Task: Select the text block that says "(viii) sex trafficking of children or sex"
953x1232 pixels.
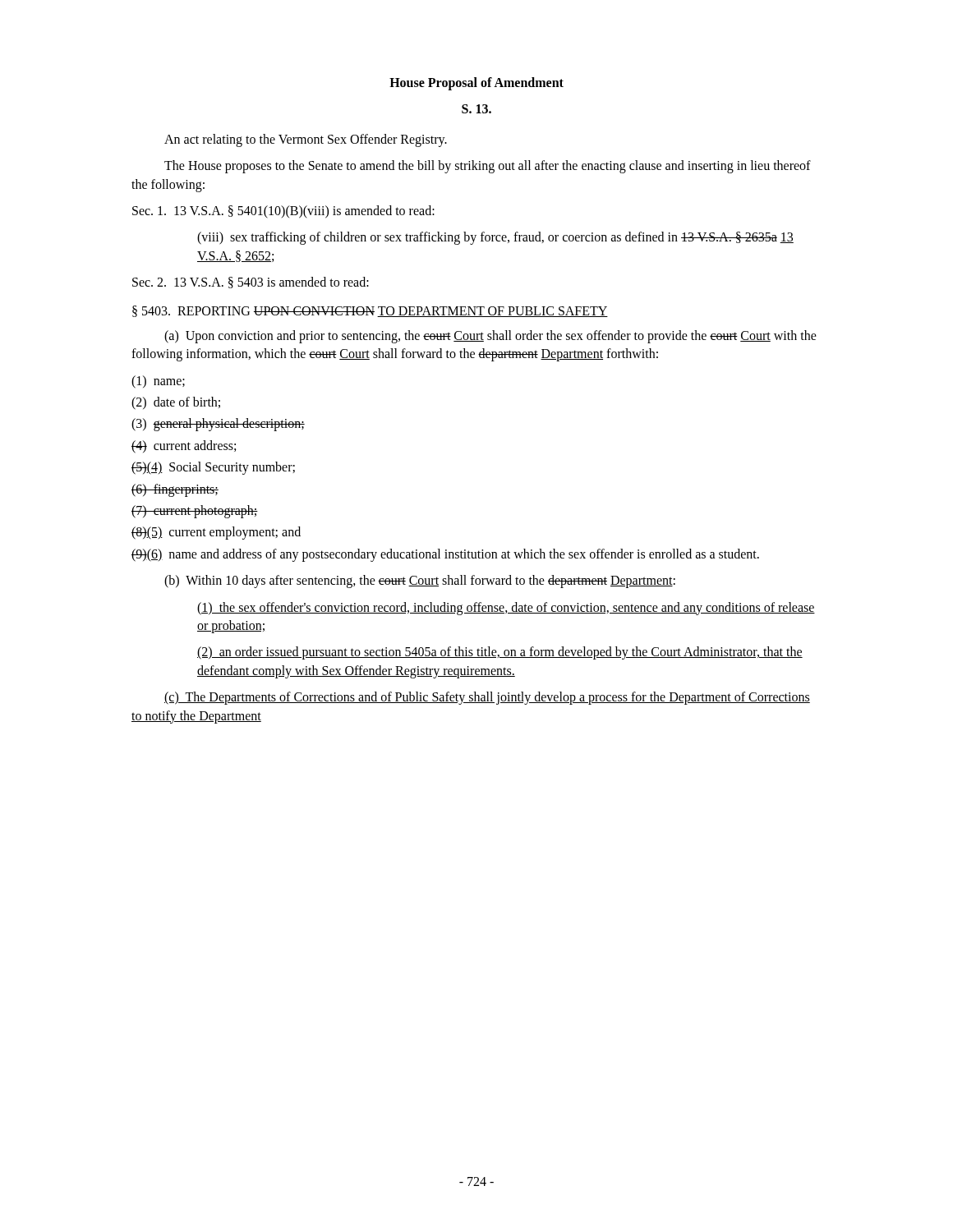Action: (495, 246)
